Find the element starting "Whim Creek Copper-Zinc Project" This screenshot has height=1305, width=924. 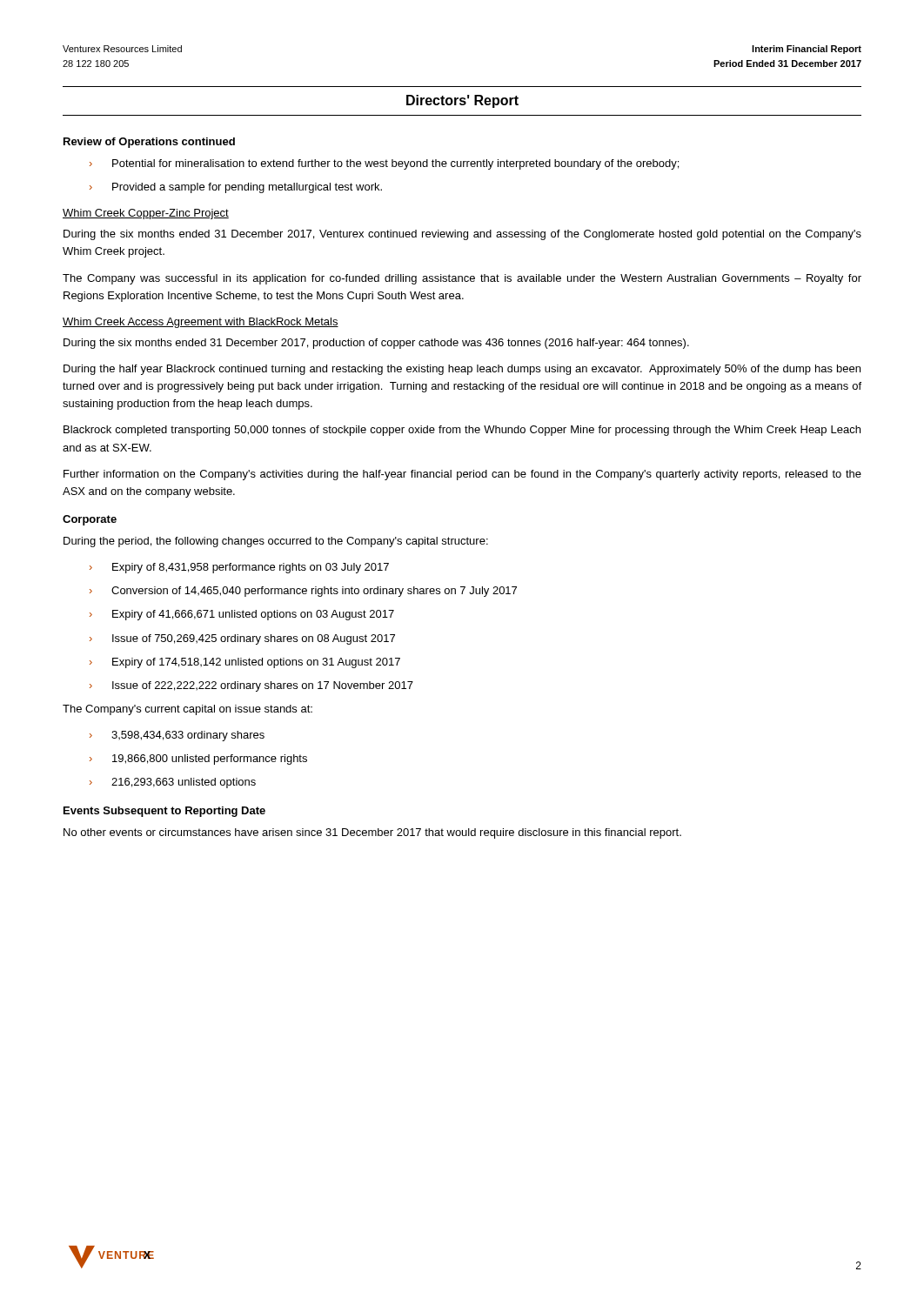click(146, 213)
